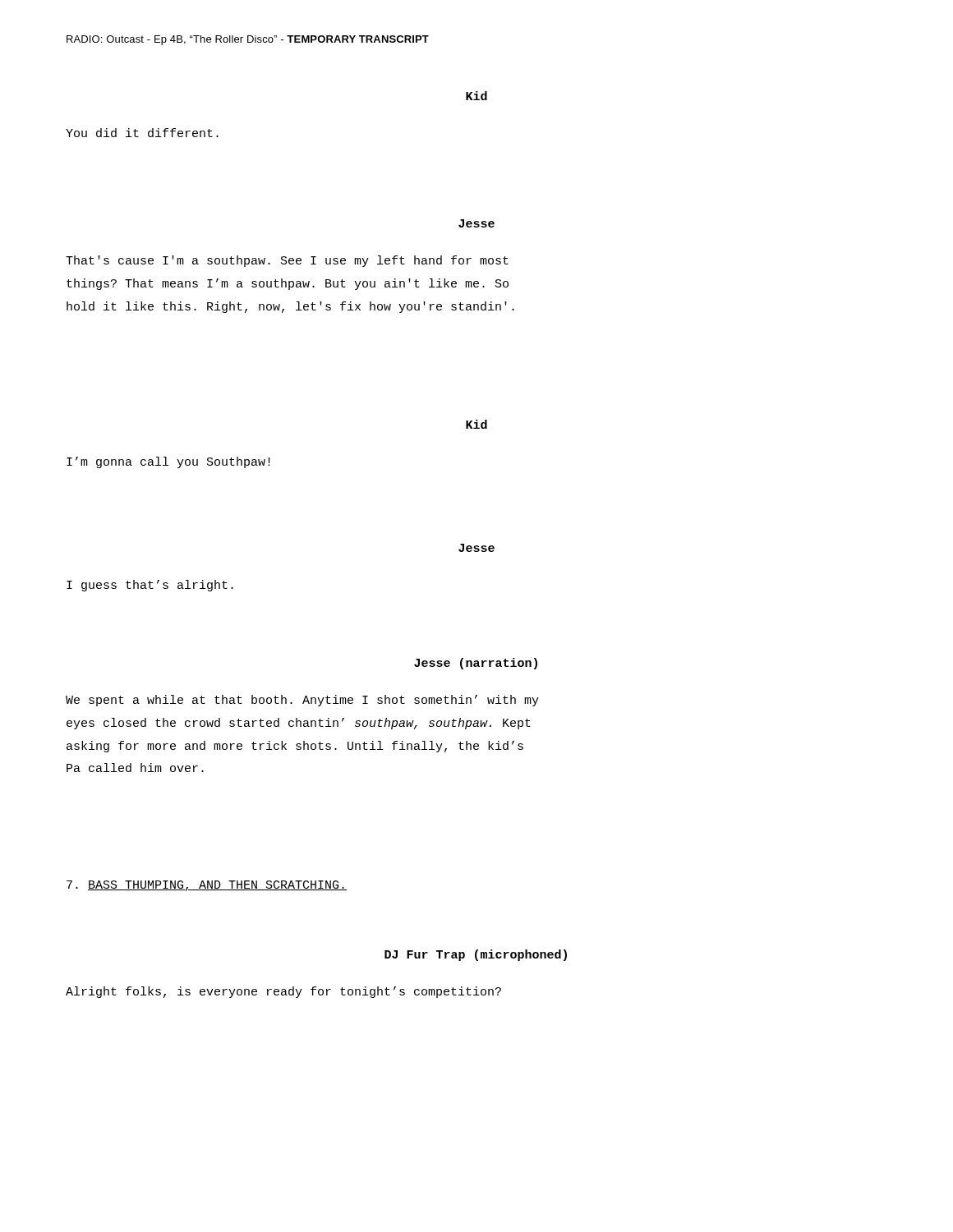This screenshot has width=953, height=1232.
Task: Click where it says "Jesse (narration)"
Action: coord(476,664)
